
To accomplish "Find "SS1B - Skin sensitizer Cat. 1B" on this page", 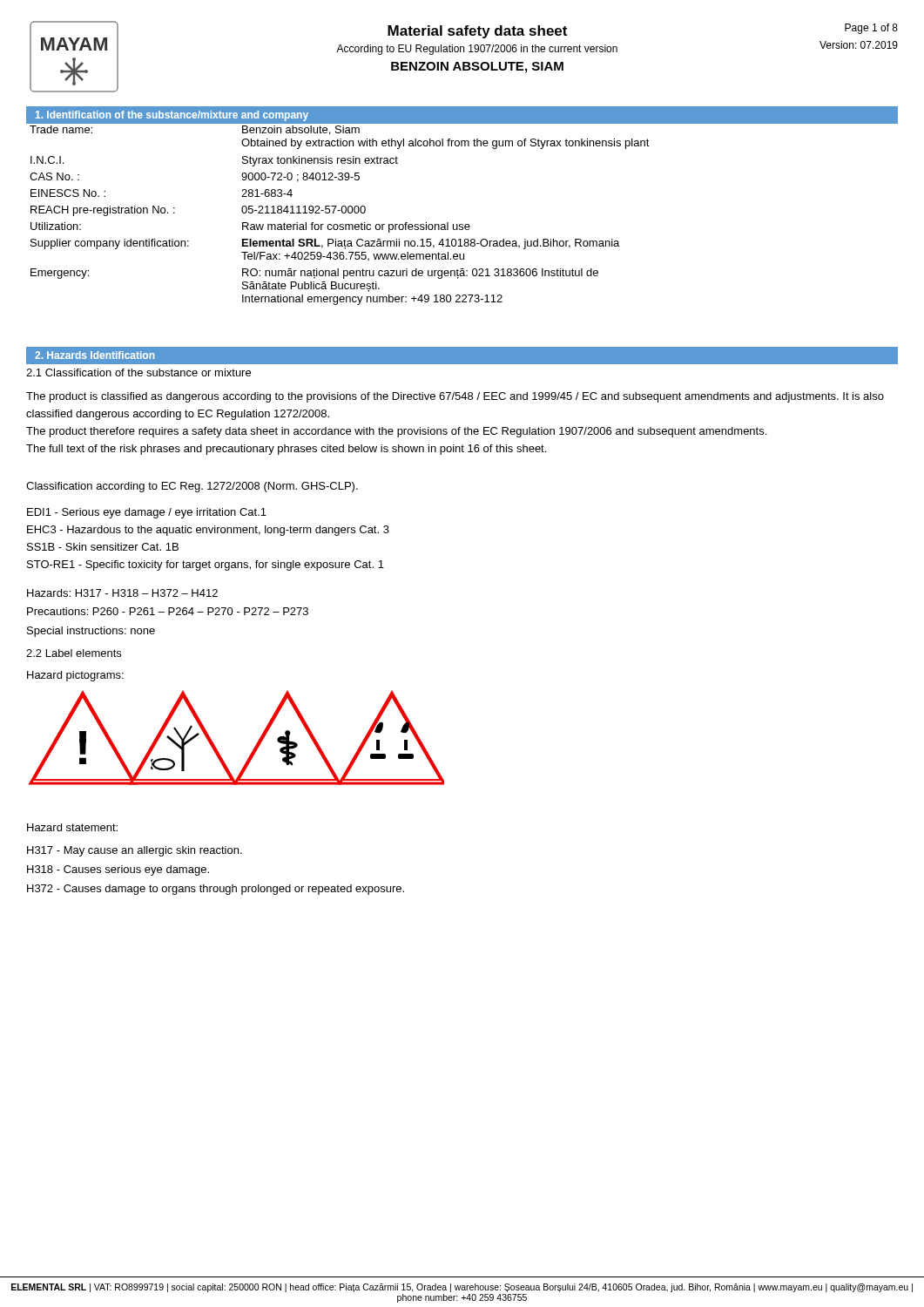I will [103, 547].
